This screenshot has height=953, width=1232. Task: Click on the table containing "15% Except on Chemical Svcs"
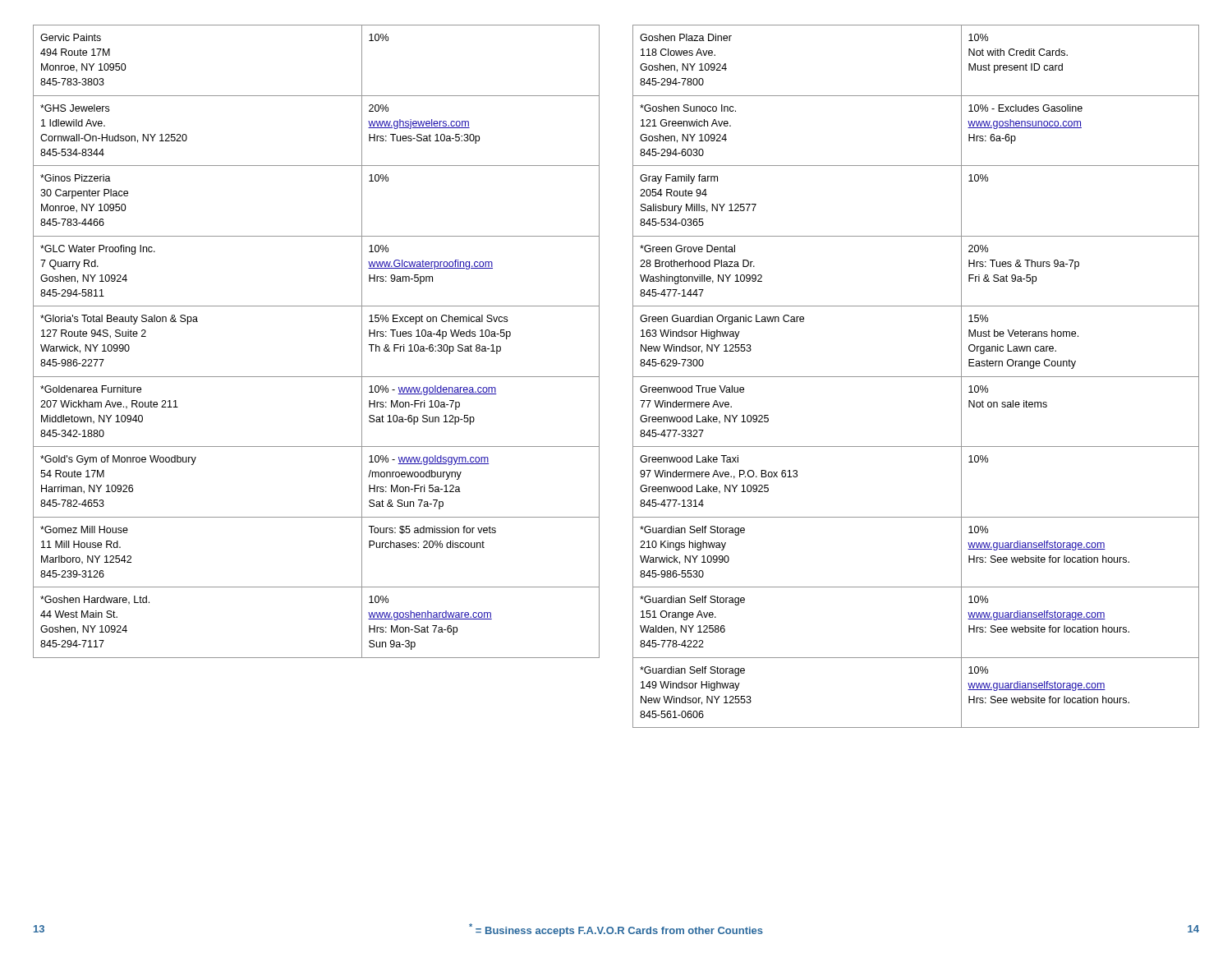point(316,341)
